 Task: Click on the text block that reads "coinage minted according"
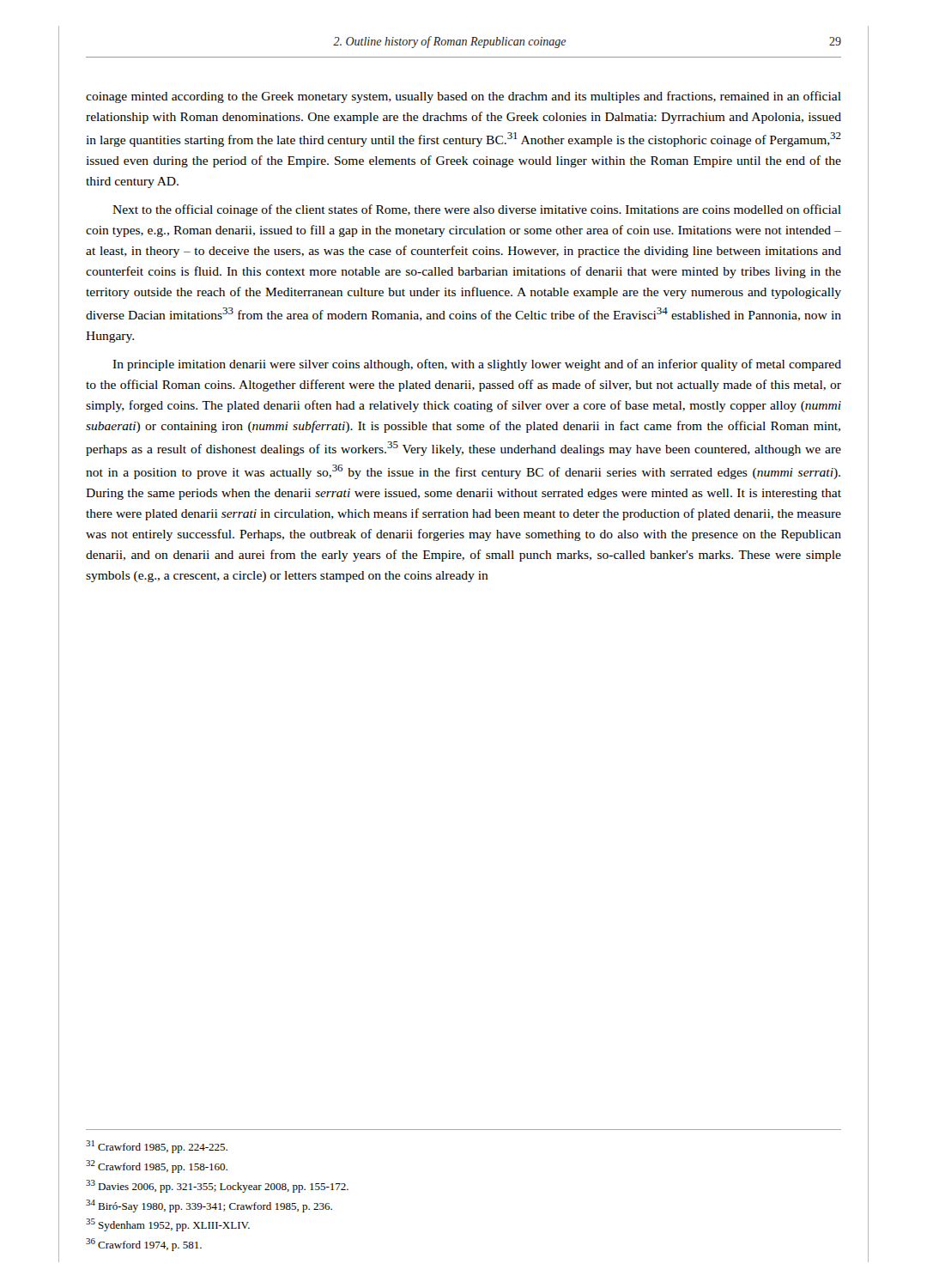pos(464,97)
